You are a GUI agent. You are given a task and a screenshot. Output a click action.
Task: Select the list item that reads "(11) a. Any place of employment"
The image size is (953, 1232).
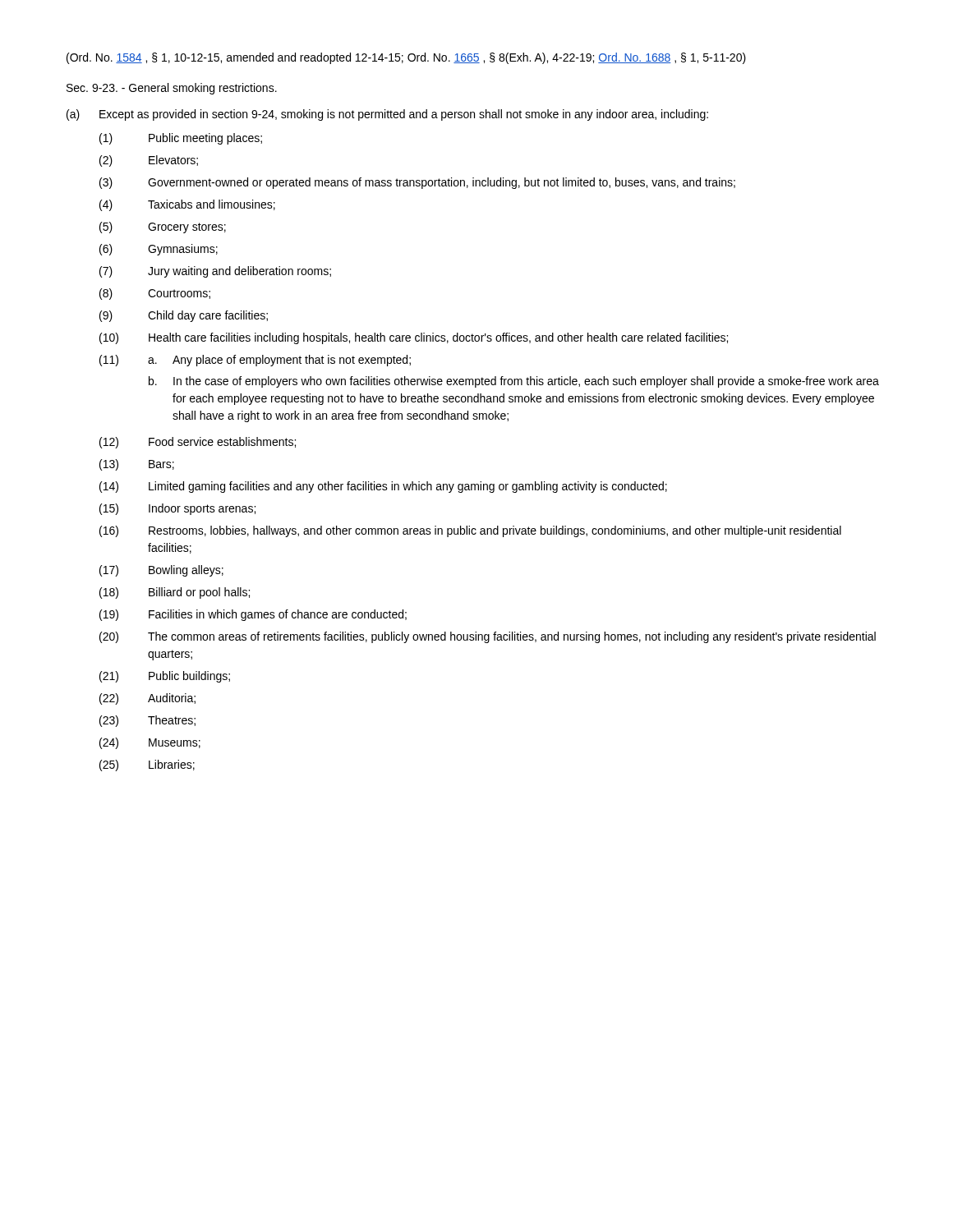point(493,390)
